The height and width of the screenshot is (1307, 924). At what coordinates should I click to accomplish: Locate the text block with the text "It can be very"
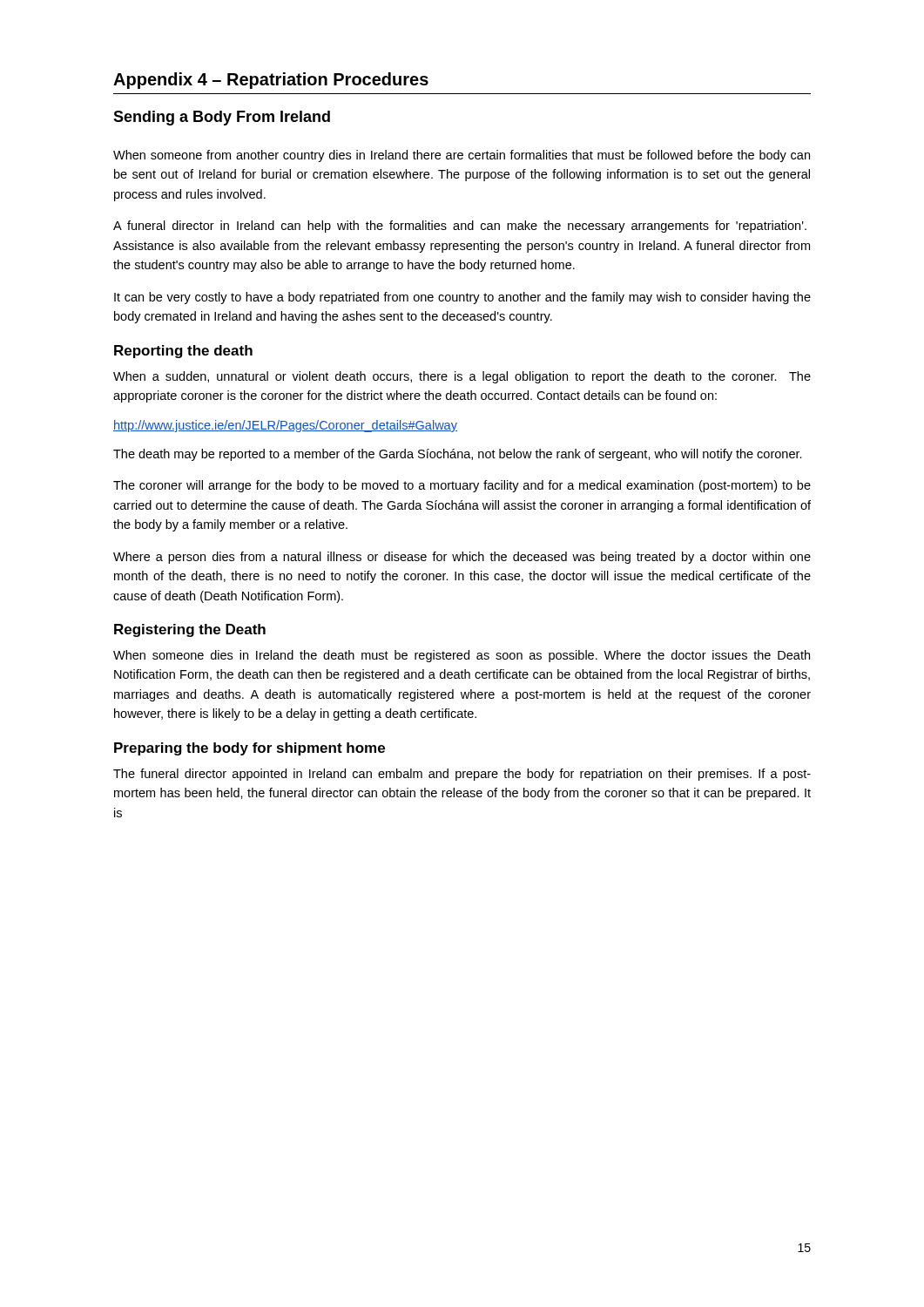462,307
